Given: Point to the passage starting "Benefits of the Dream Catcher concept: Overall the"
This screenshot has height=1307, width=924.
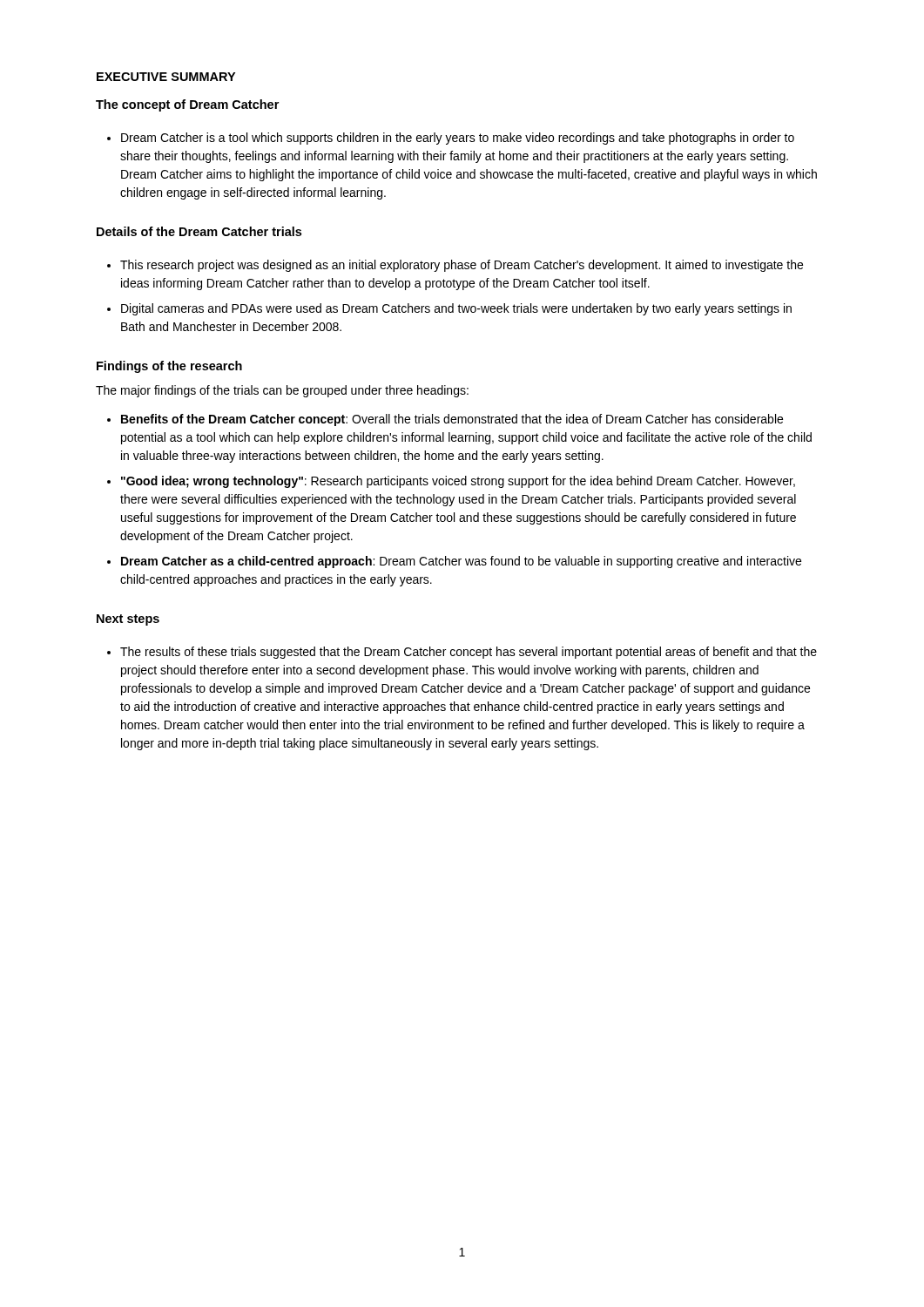Looking at the screenshot, I should click(466, 437).
